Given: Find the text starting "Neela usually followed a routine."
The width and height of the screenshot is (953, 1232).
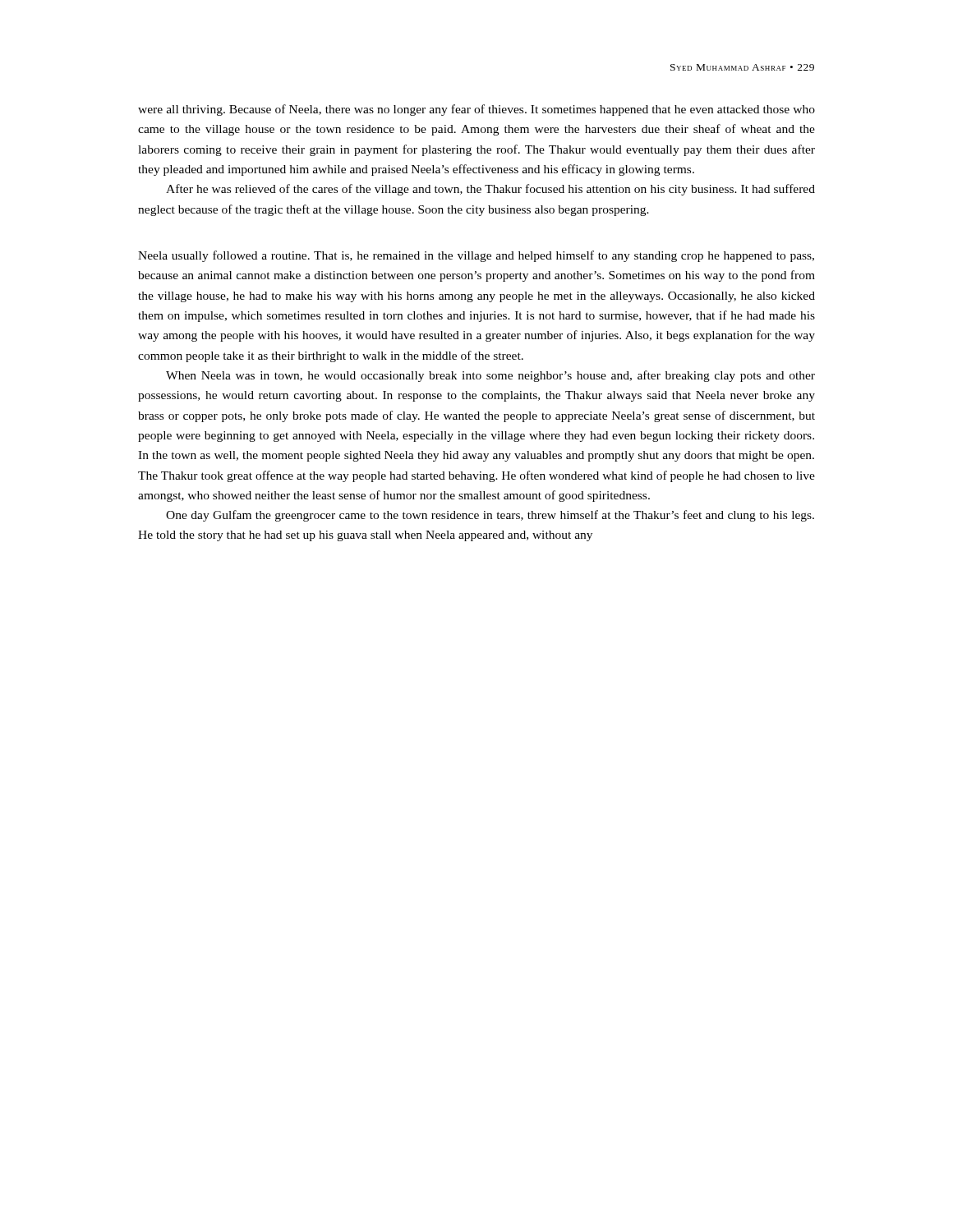Looking at the screenshot, I should [x=476, y=395].
